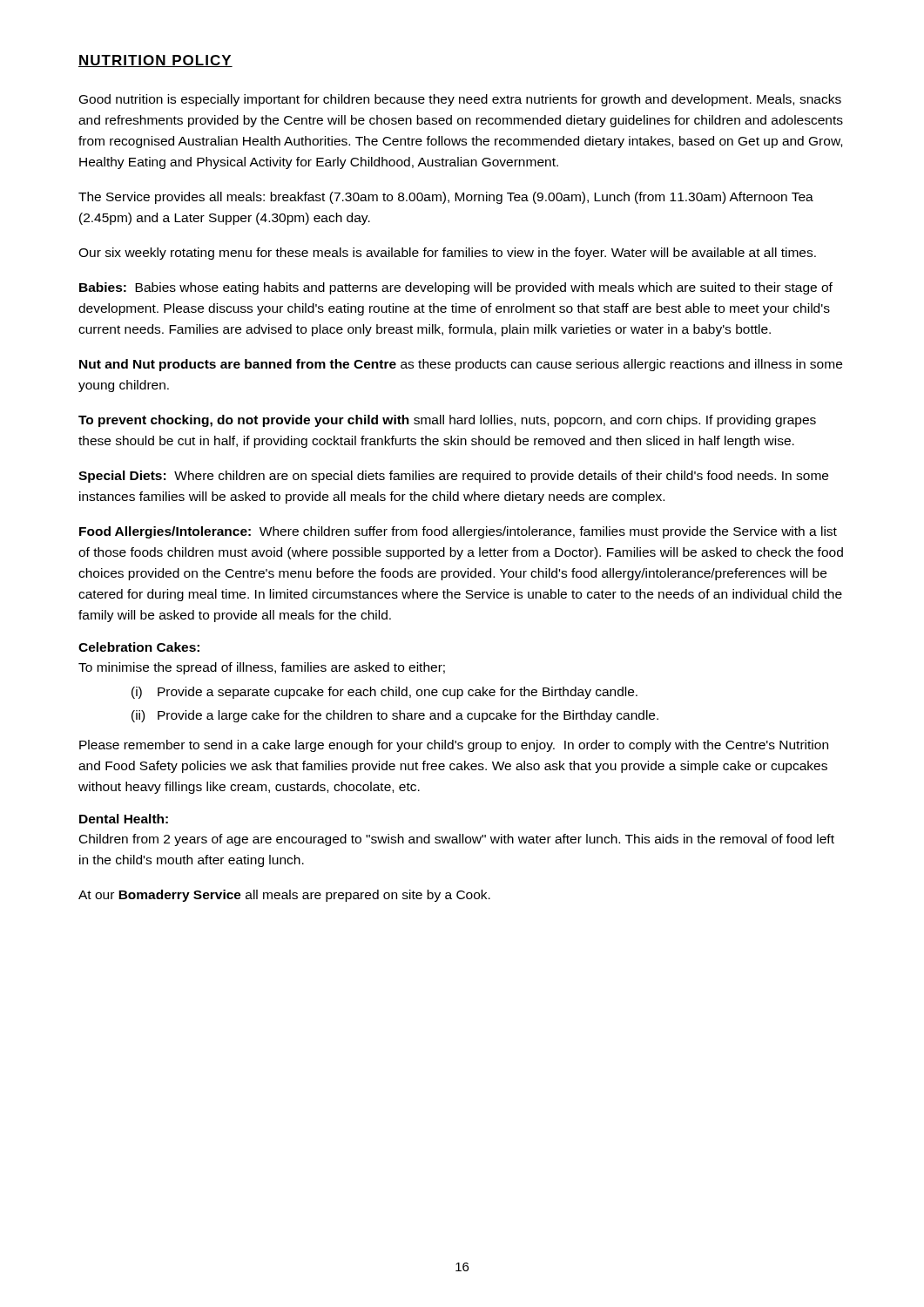Locate the section header that reads "Dental Health:"

click(x=124, y=819)
